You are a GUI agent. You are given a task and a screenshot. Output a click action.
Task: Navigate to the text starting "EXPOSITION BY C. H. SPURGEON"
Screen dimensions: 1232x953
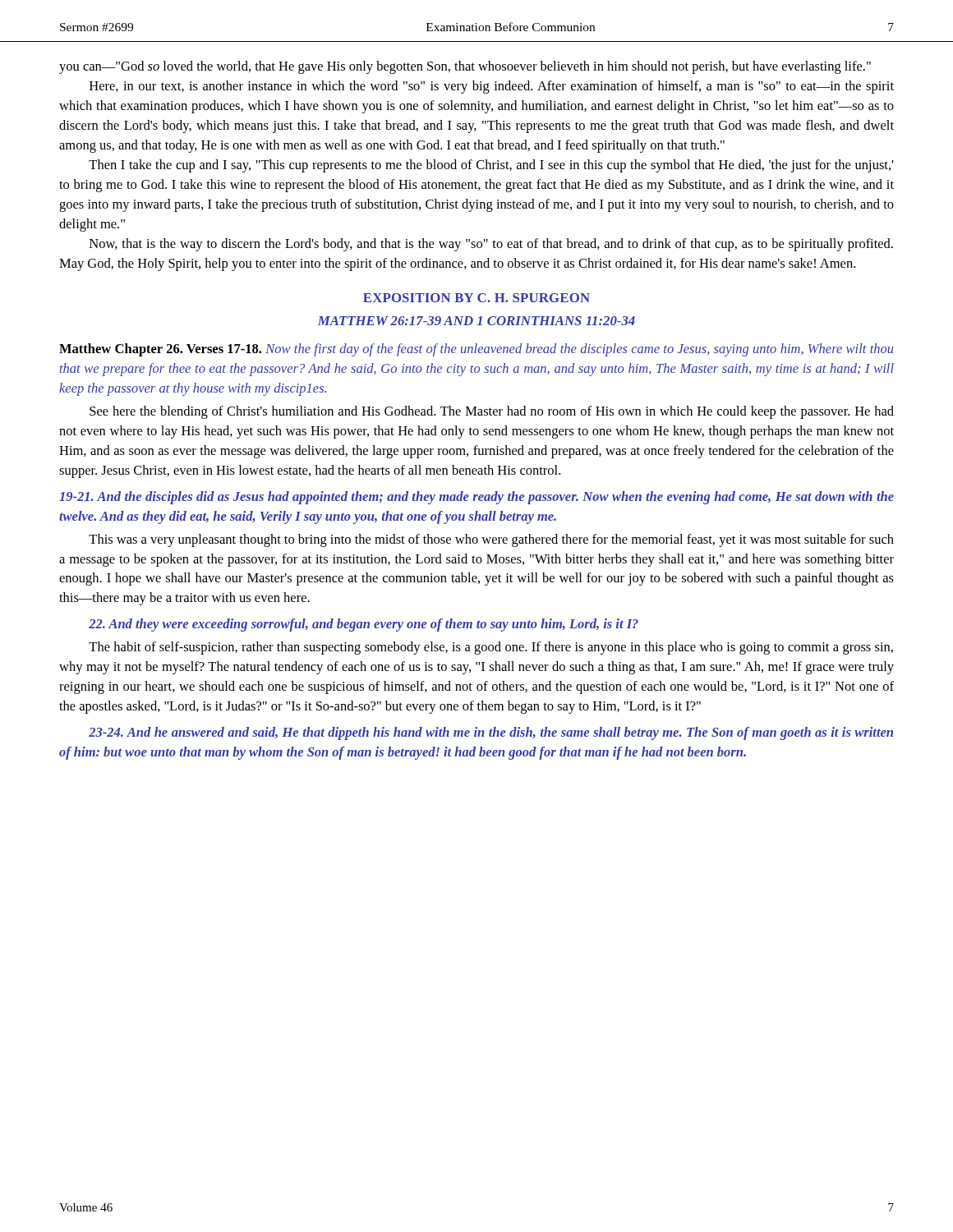point(476,297)
